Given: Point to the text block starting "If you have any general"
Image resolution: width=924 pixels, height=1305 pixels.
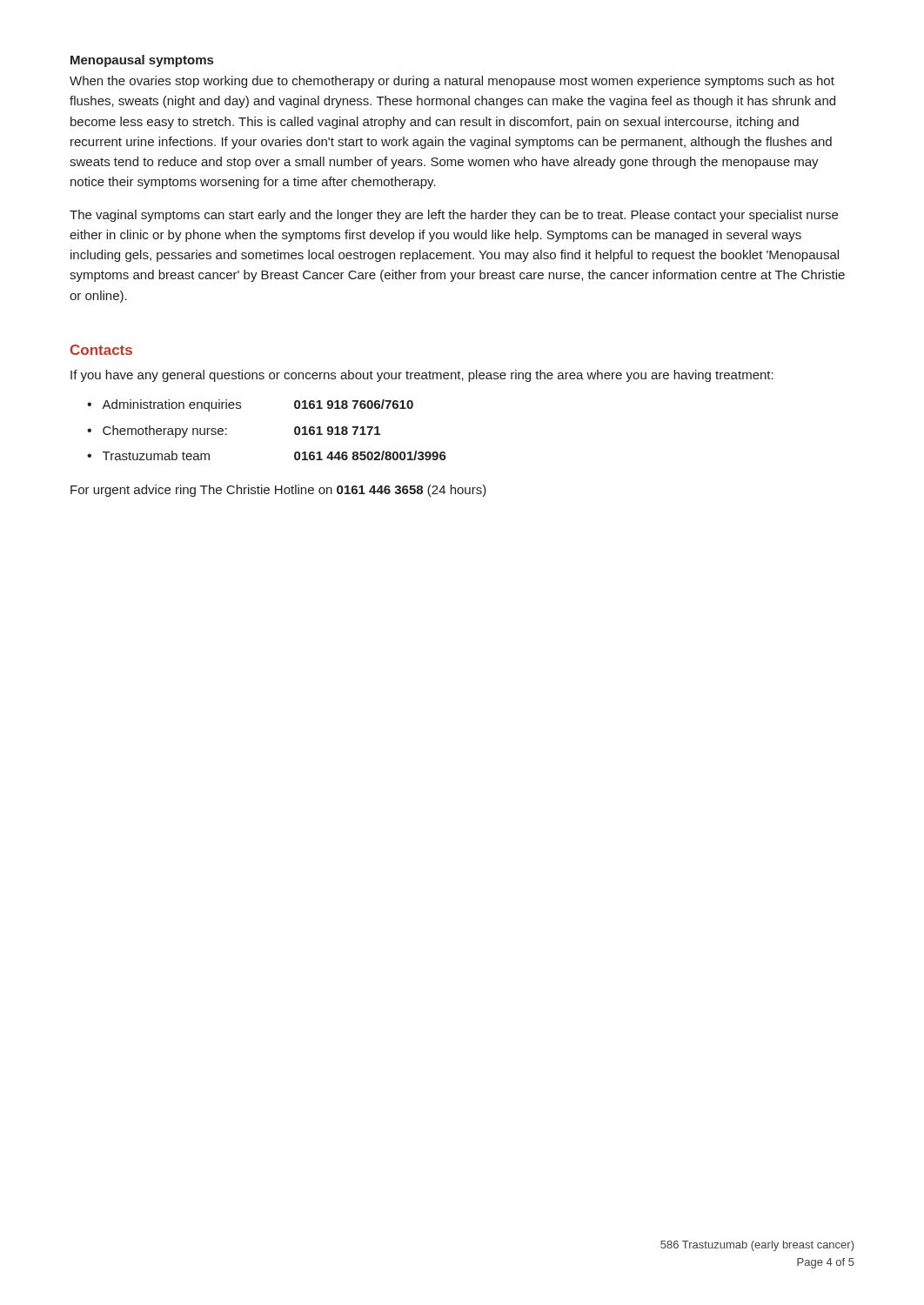Looking at the screenshot, I should coord(462,374).
